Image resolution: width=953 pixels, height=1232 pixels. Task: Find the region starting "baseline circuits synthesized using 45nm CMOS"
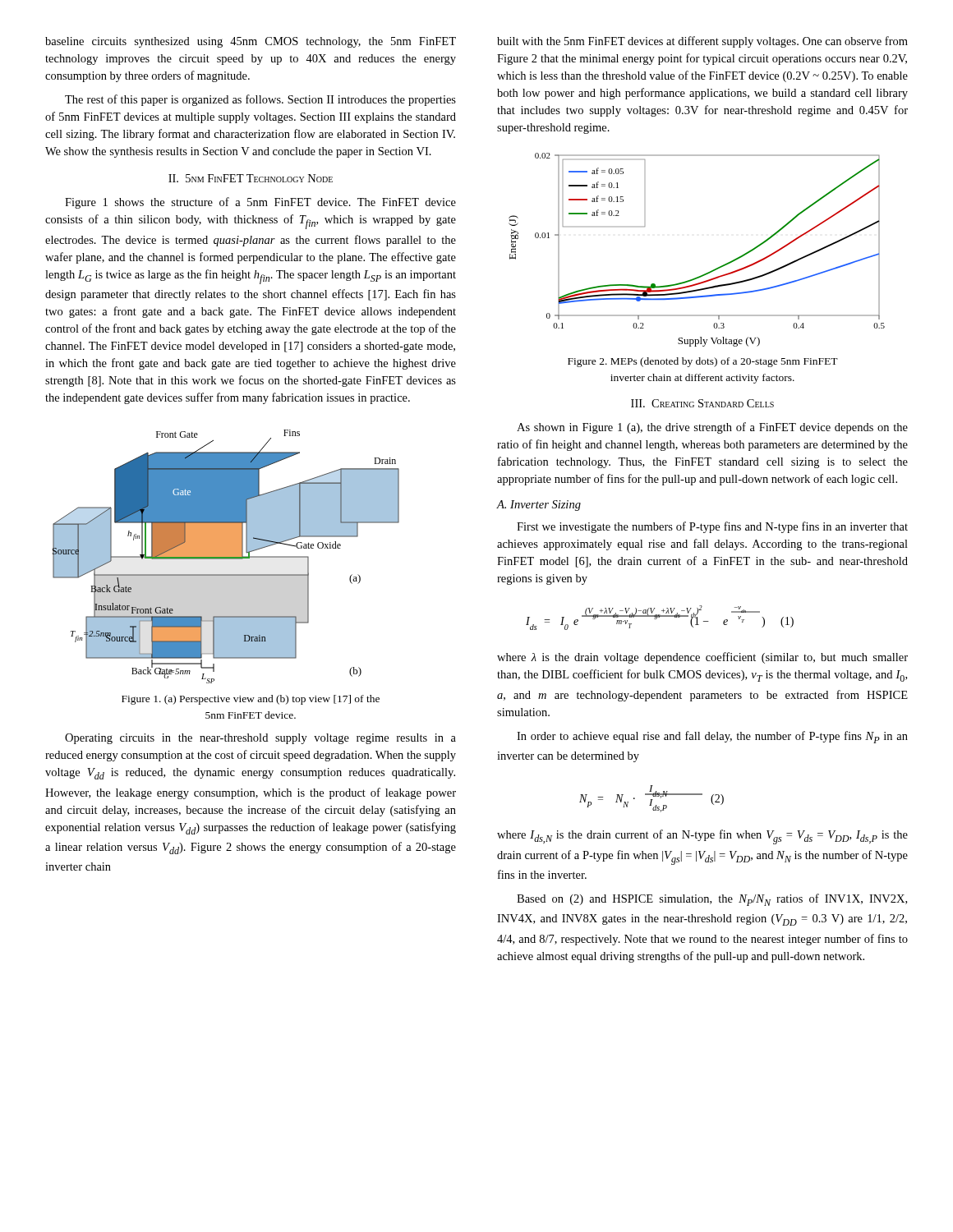(251, 59)
